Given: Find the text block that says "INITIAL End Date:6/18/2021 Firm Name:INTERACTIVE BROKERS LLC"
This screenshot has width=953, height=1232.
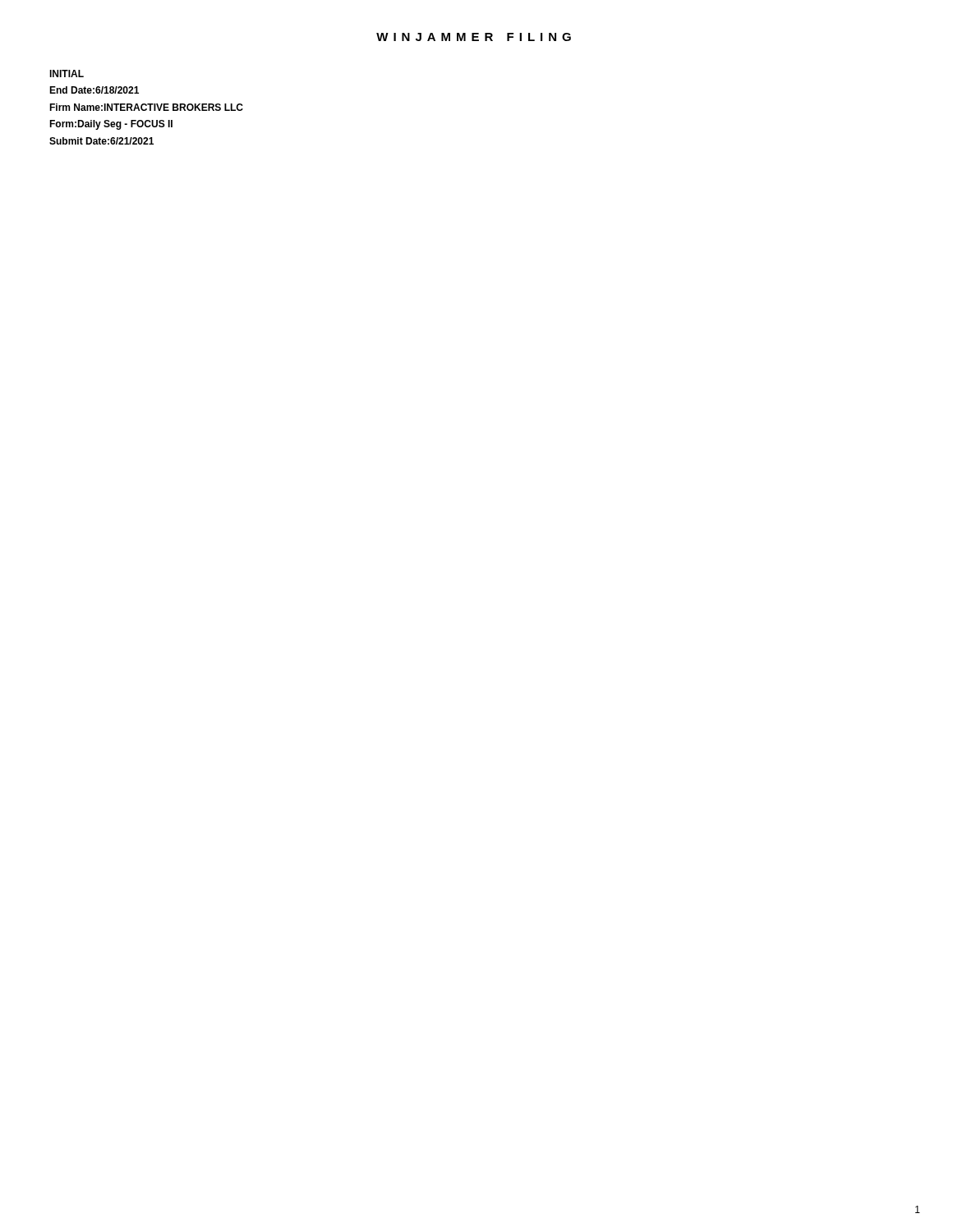Looking at the screenshot, I should click(146, 107).
